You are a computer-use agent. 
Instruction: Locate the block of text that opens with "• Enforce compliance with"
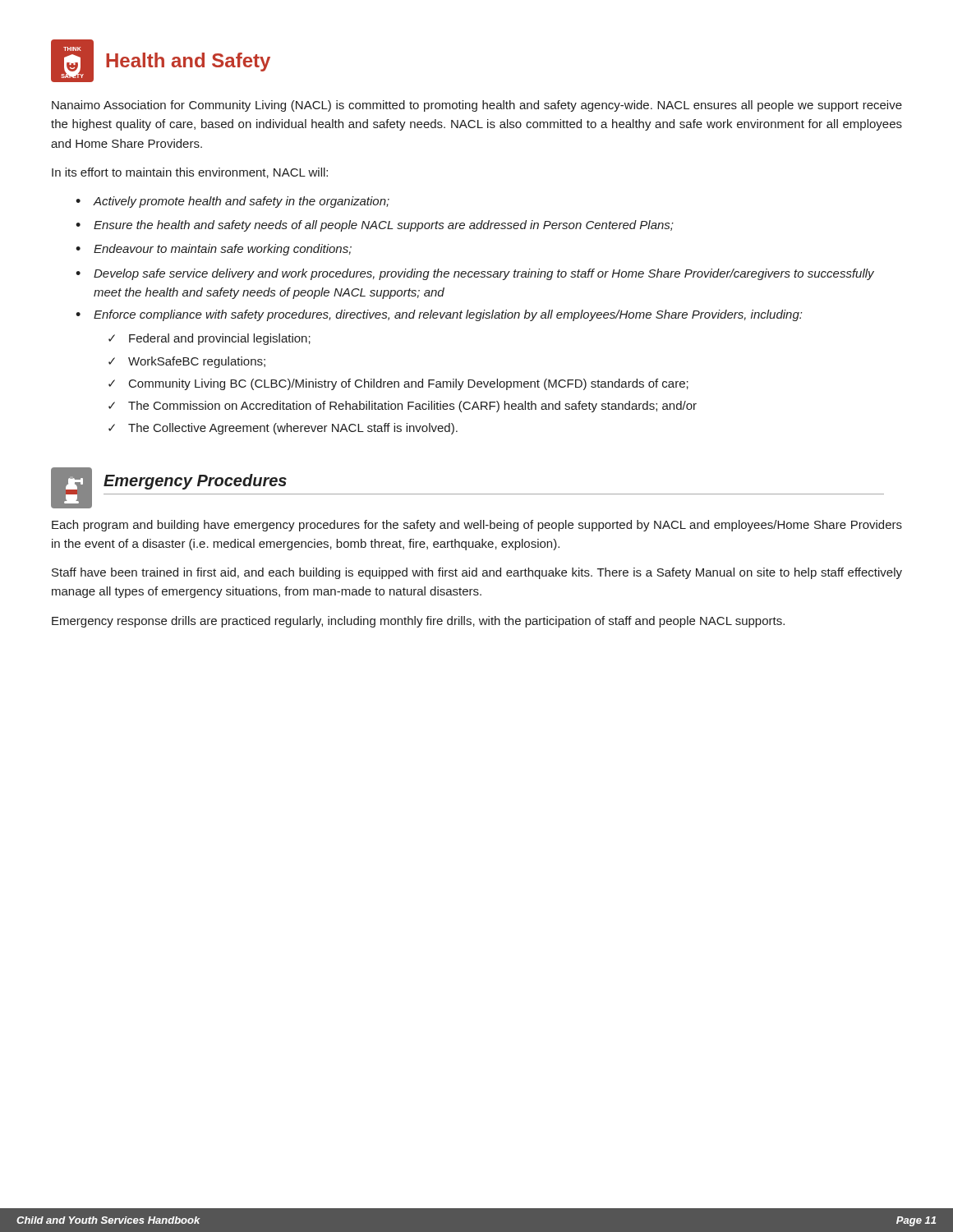coord(489,315)
